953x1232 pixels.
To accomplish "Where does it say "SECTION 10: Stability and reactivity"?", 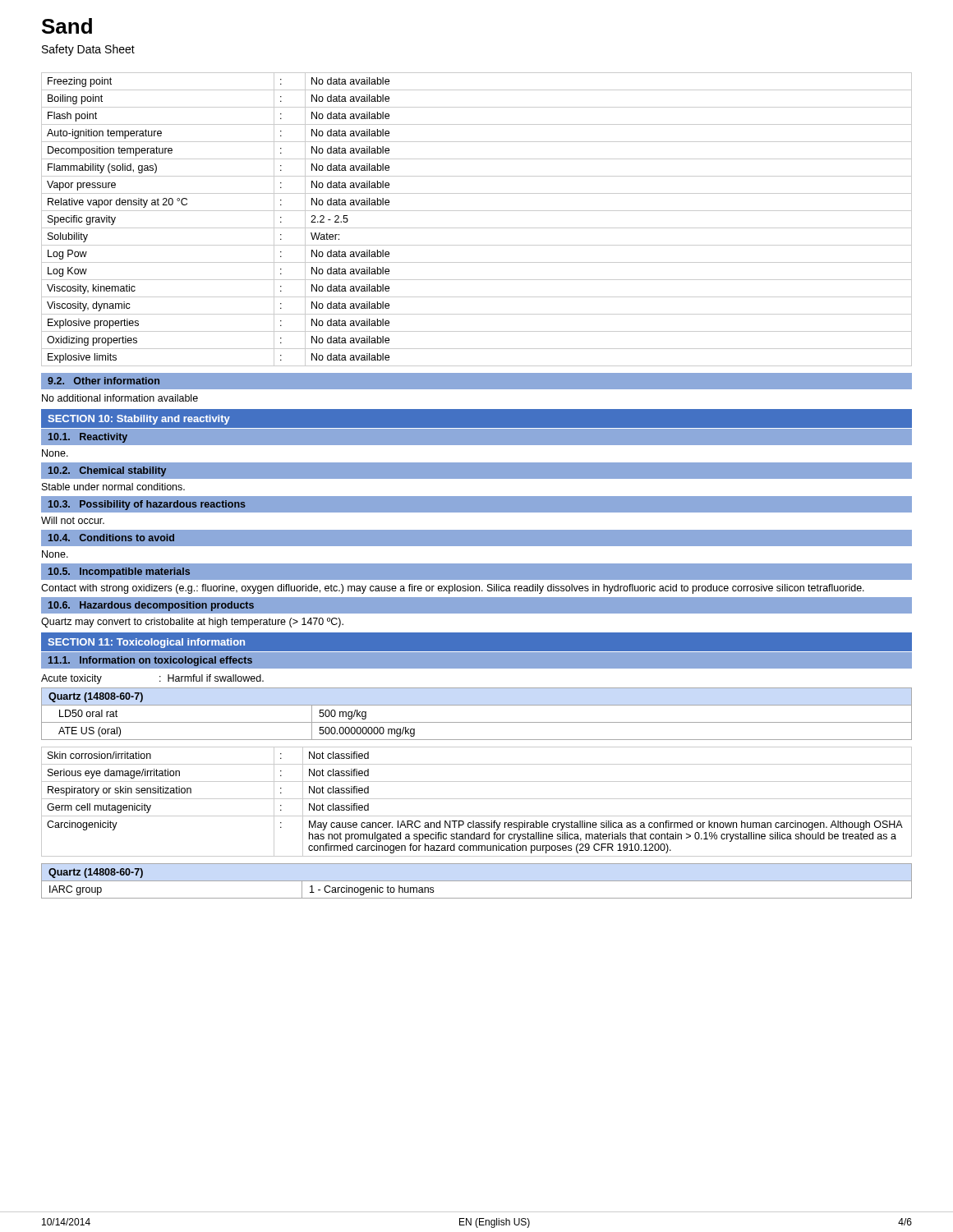I will 476,418.
